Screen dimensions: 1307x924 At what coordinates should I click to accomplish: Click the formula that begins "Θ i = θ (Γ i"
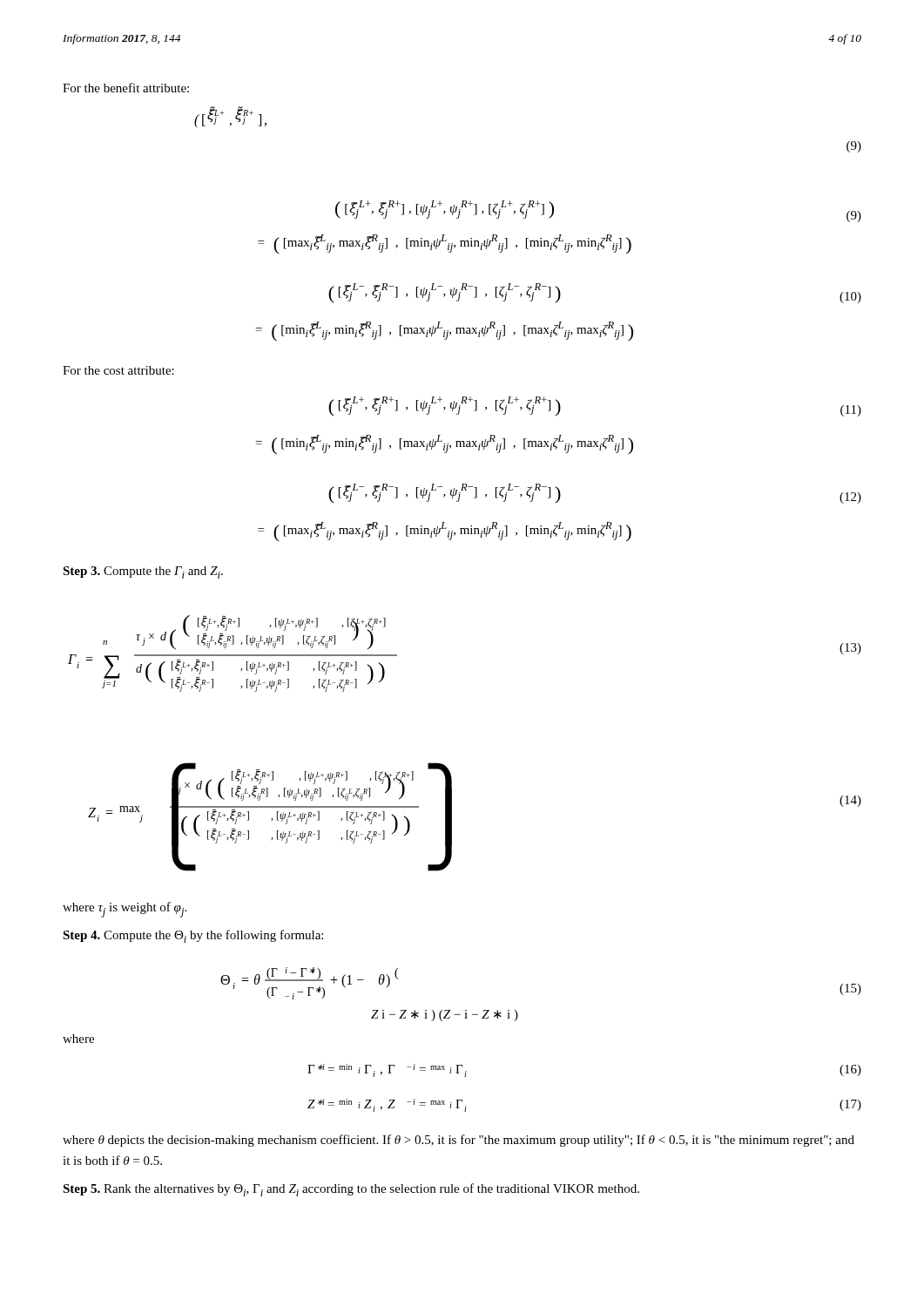295,981
